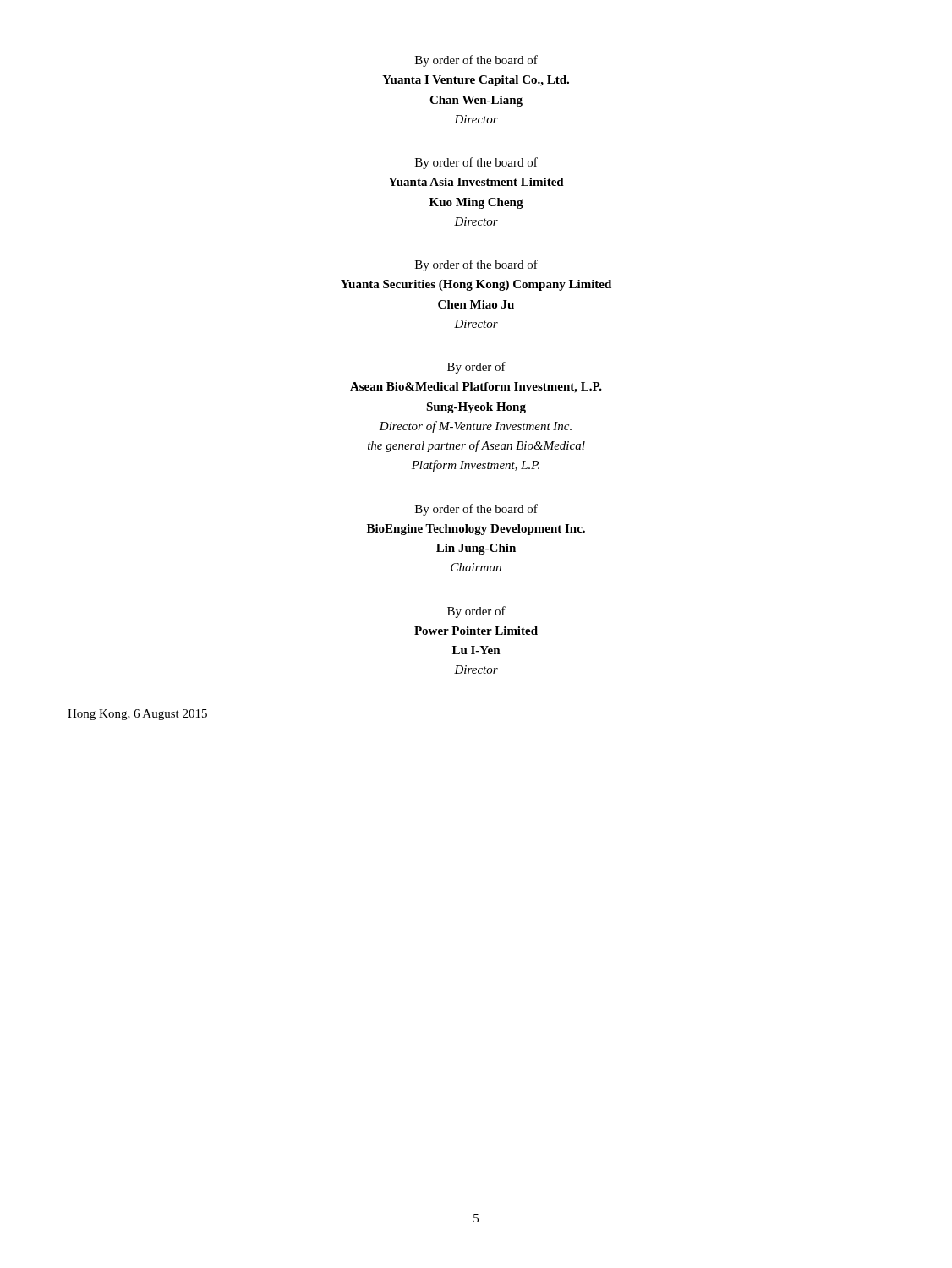Point to the block beginning "Hong Kong, 6"
This screenshot has width=952, height=1268.
138,713
